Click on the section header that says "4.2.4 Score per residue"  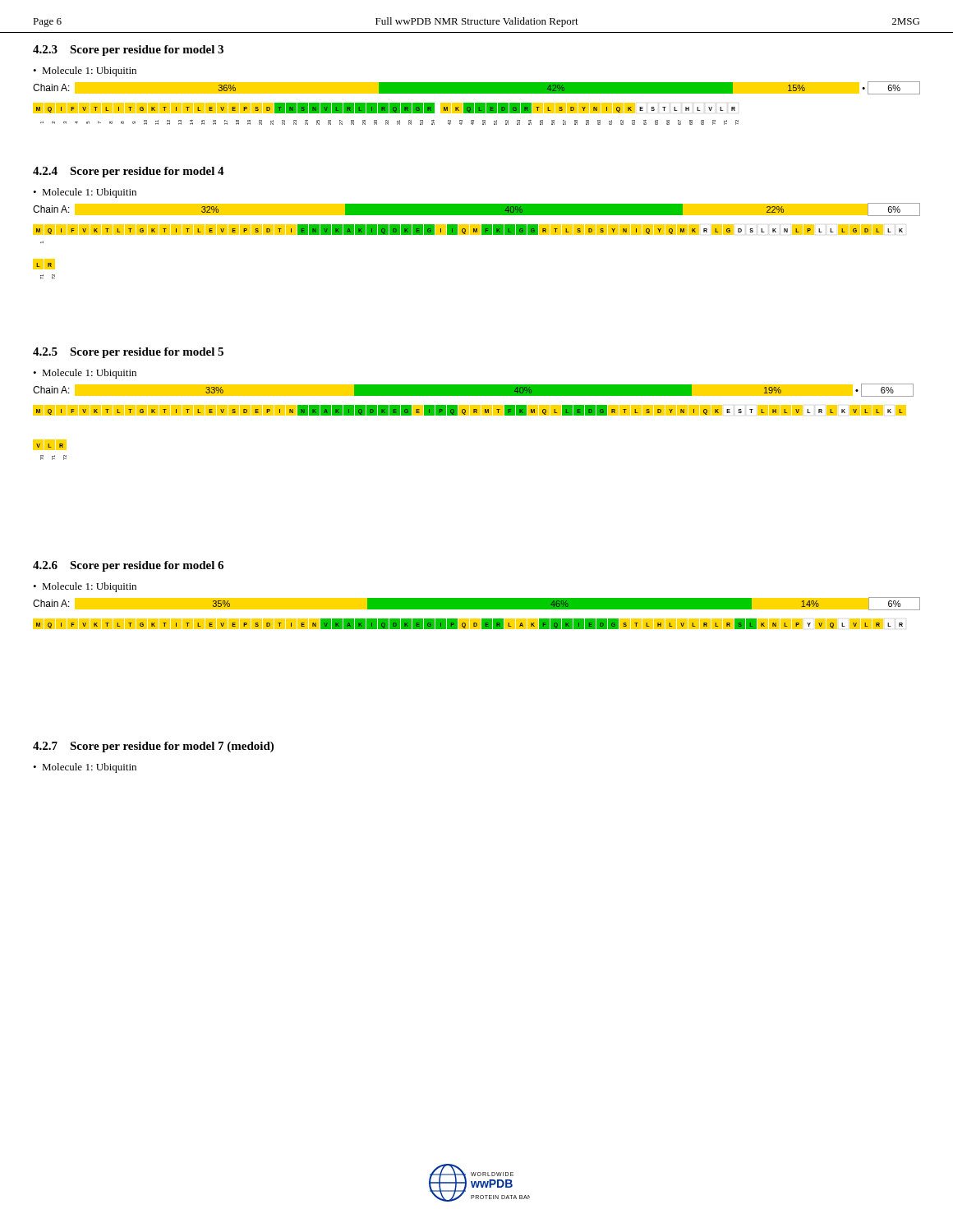(128, 171)
